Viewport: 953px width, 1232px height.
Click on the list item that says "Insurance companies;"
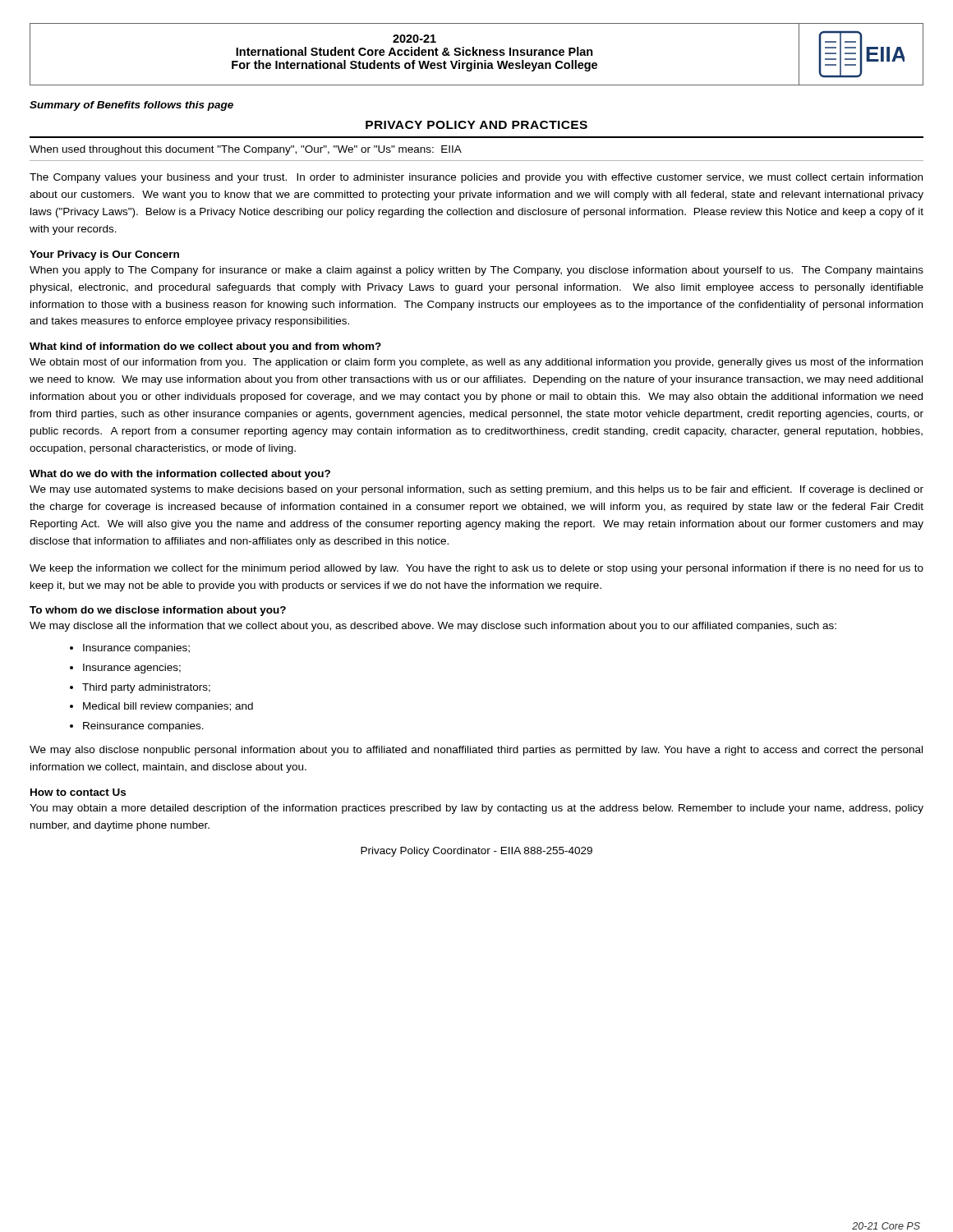pos(130,649)
